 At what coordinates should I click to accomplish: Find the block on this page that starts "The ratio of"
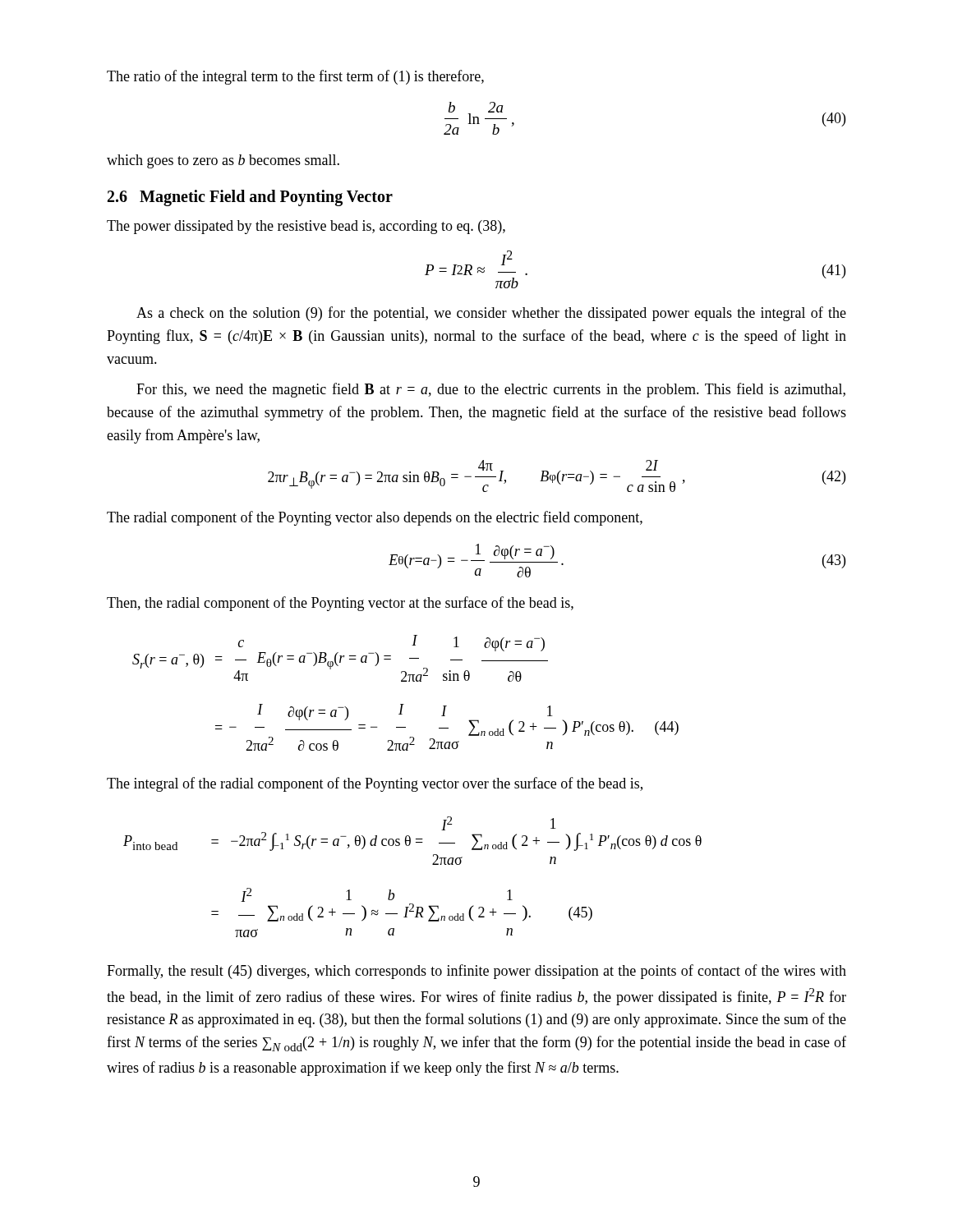296,76
